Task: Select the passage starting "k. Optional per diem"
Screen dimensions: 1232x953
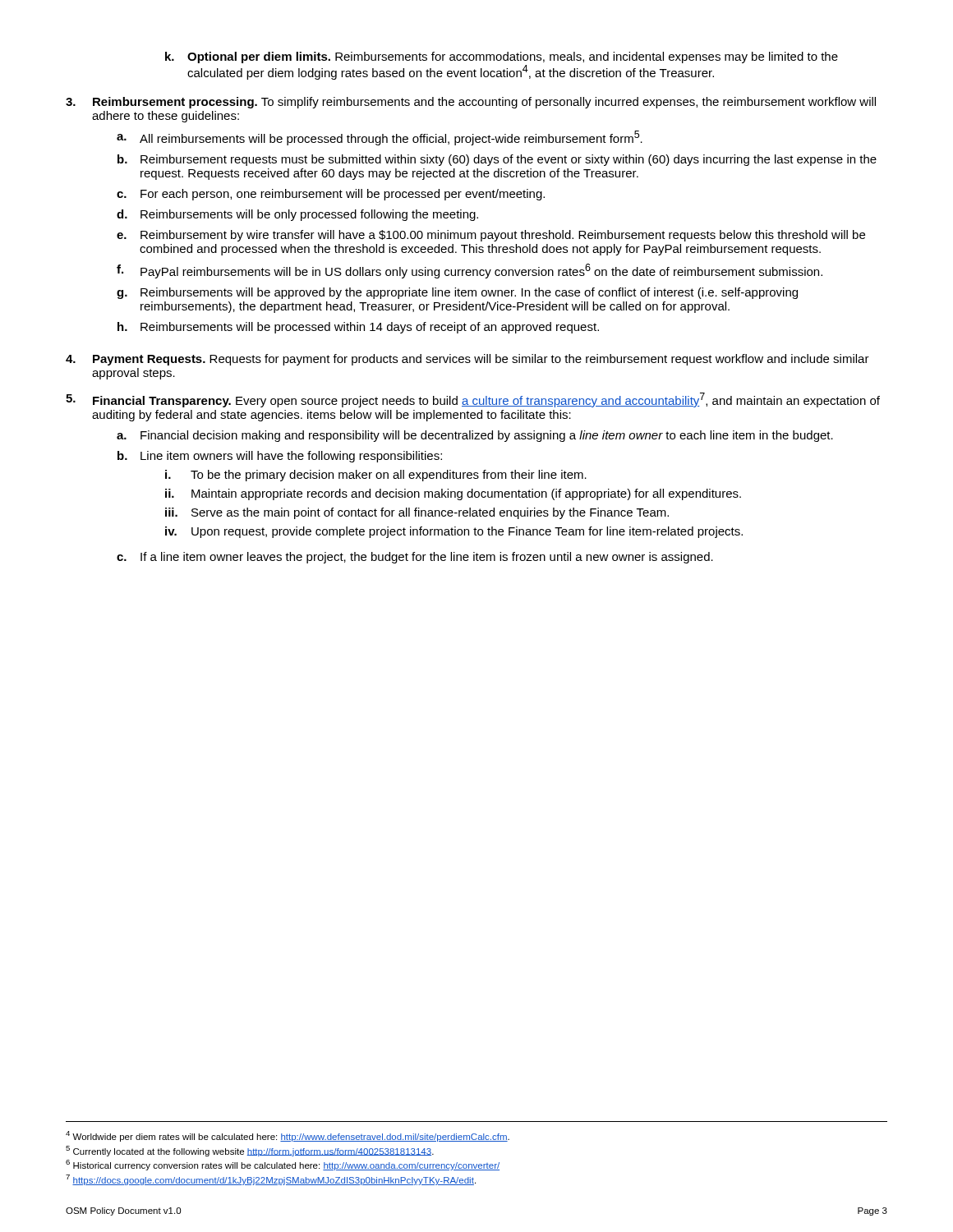Action: [x=526, y=64]
